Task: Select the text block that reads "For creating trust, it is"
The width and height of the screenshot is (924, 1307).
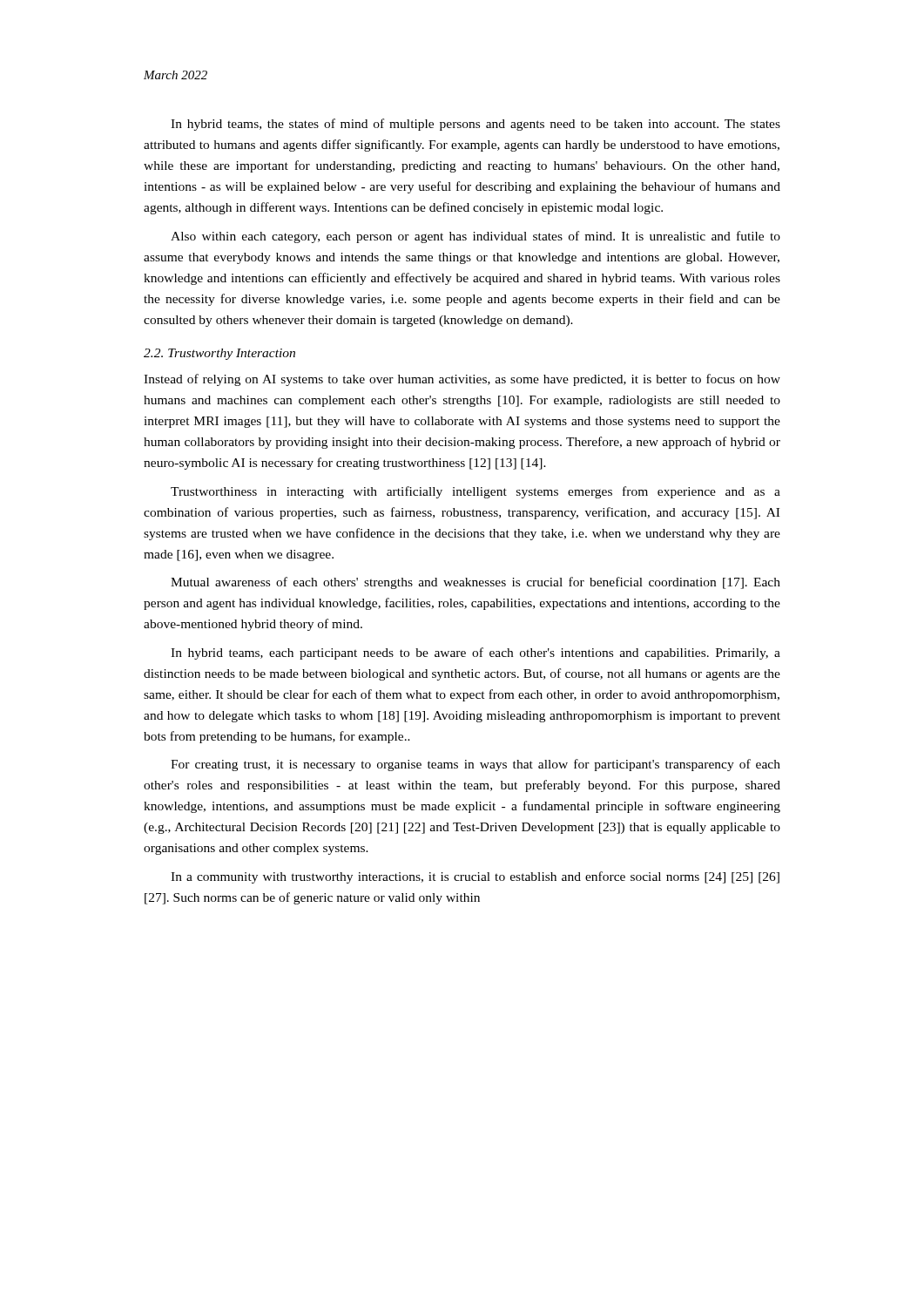Action: point(462,806)
